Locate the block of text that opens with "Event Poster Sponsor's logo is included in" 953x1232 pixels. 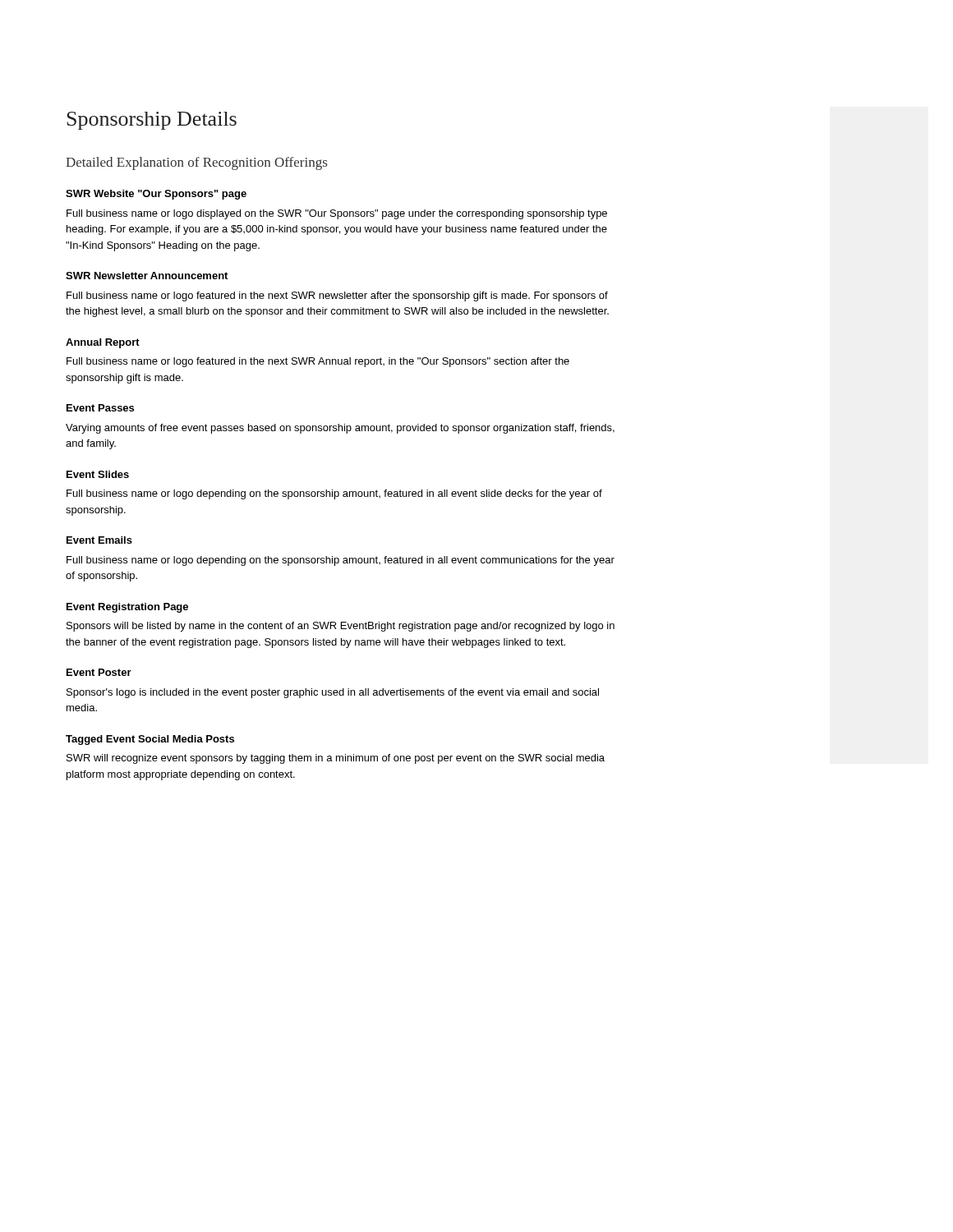click(345, 690)
